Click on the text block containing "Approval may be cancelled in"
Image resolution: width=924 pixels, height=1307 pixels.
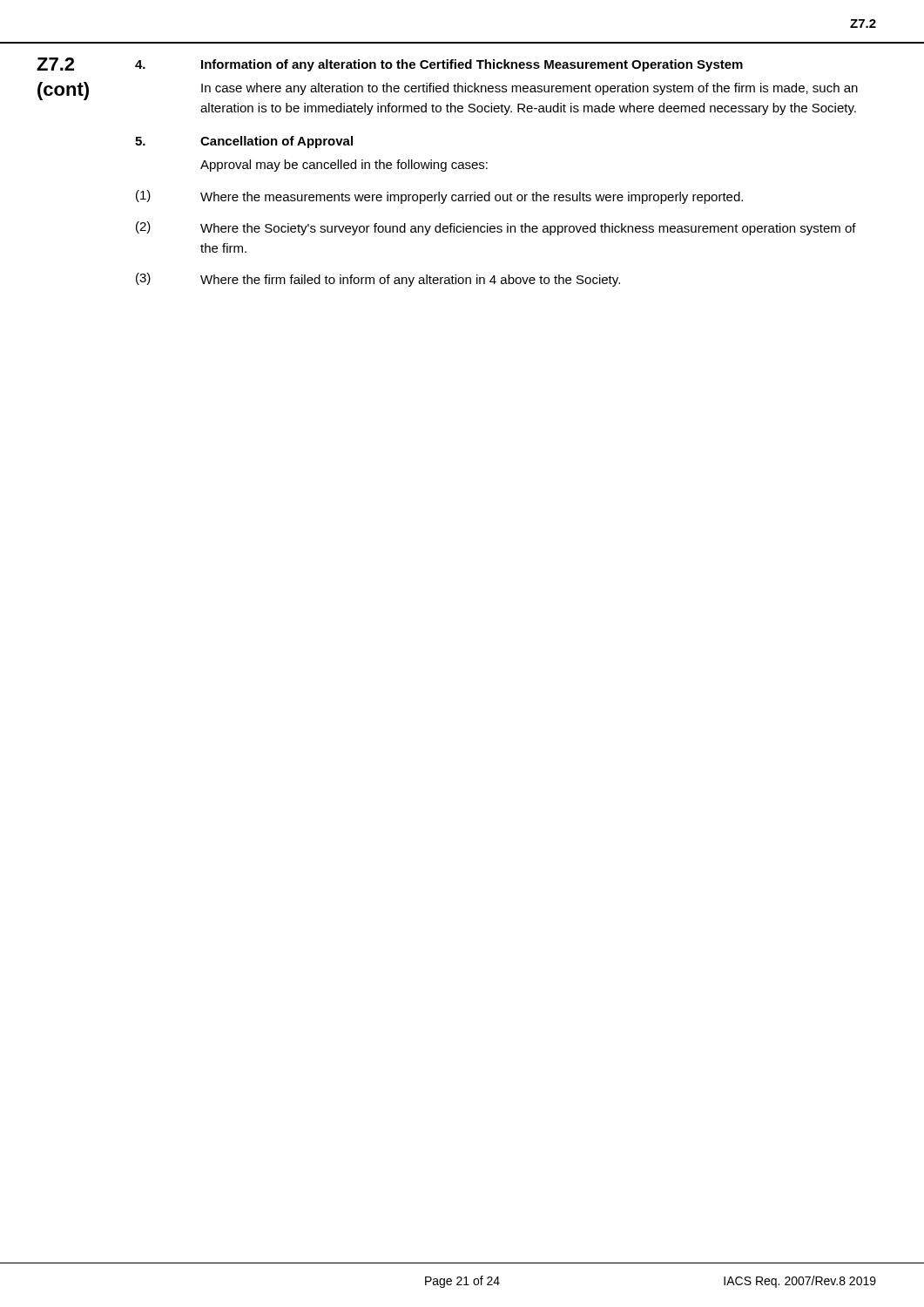[x=344, y=164]
